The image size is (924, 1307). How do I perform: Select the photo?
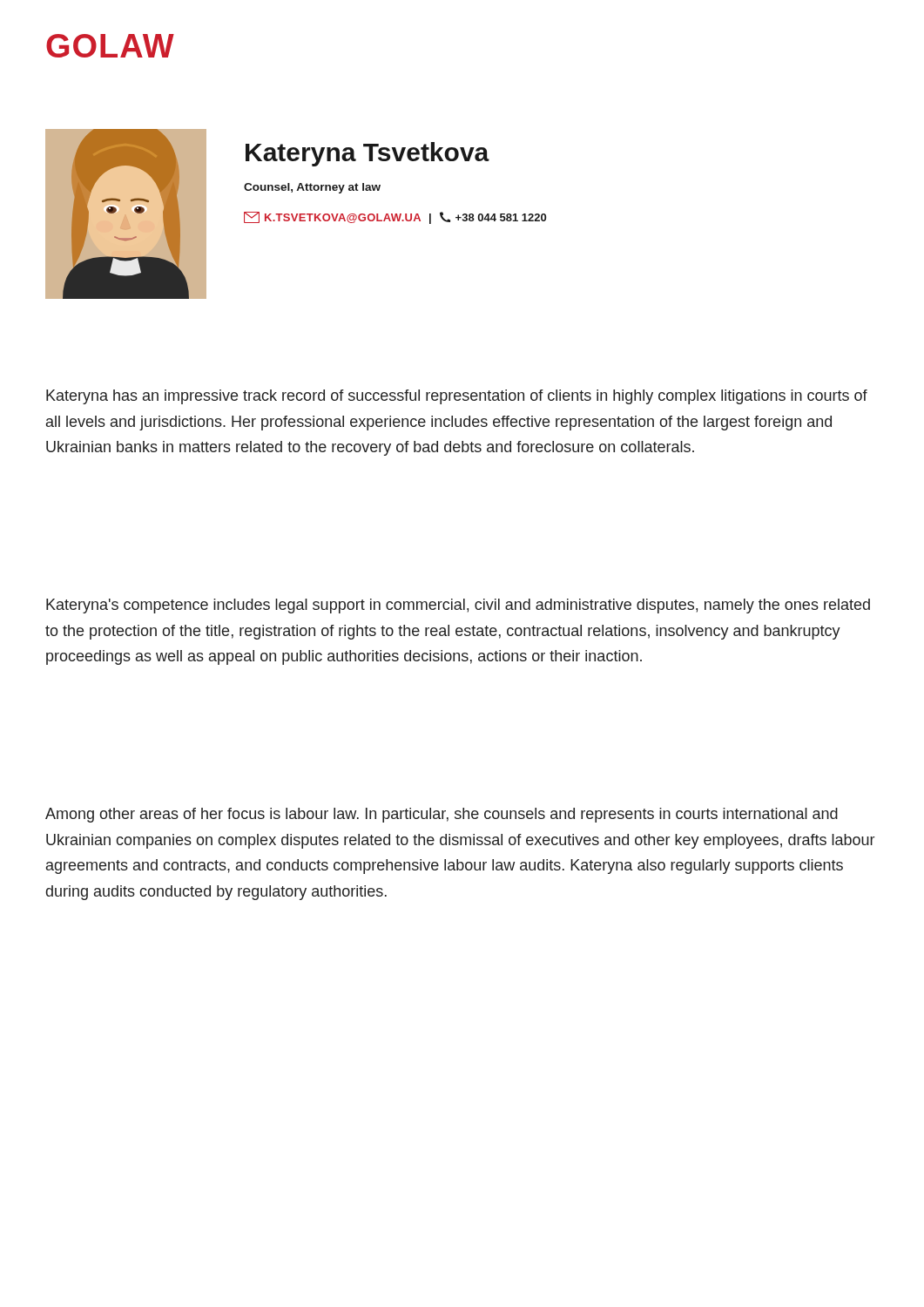tap(126, 214)
